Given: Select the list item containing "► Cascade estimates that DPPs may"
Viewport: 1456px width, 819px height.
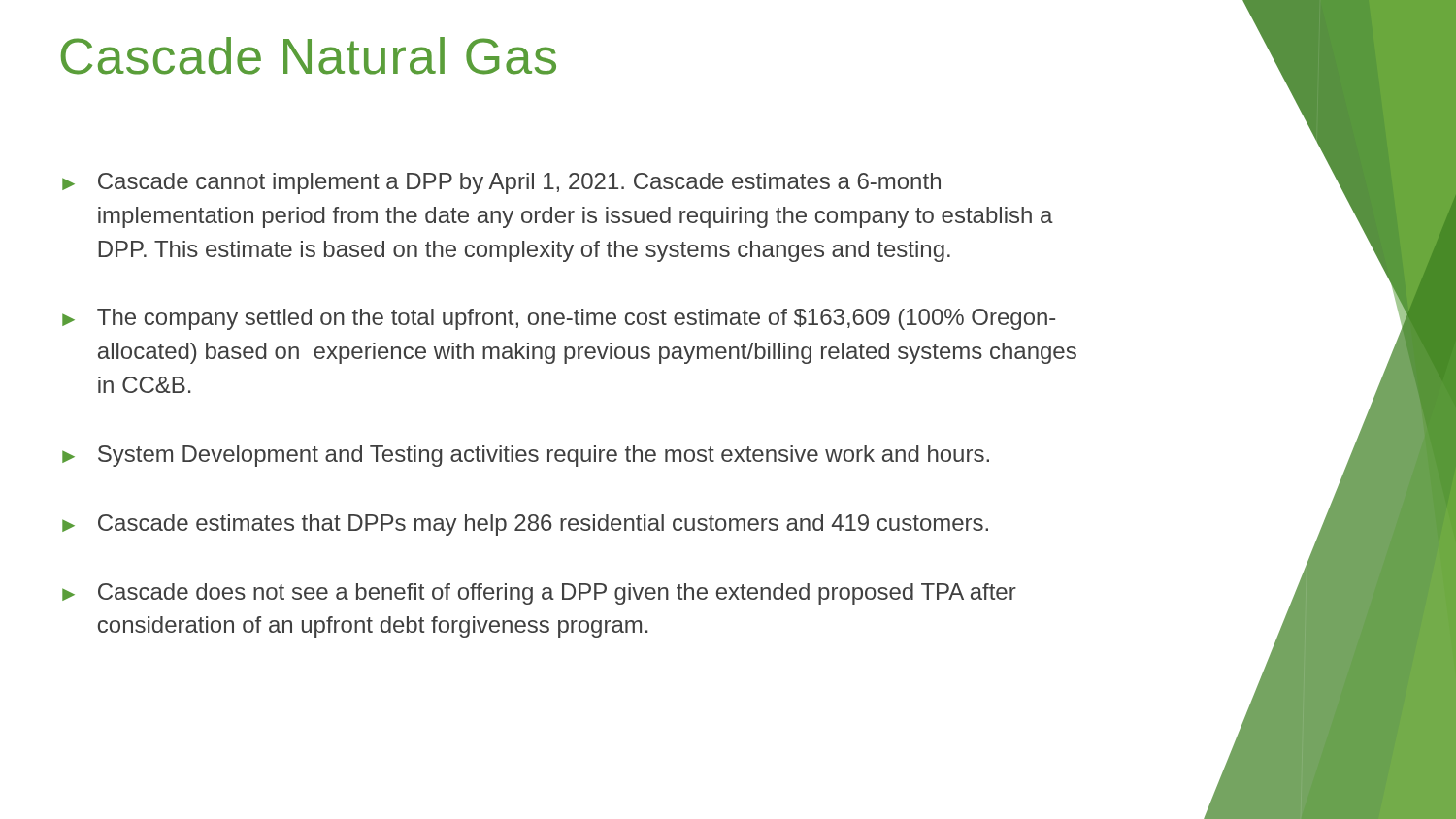Looking at the screenshot, I should pos(568,523).
